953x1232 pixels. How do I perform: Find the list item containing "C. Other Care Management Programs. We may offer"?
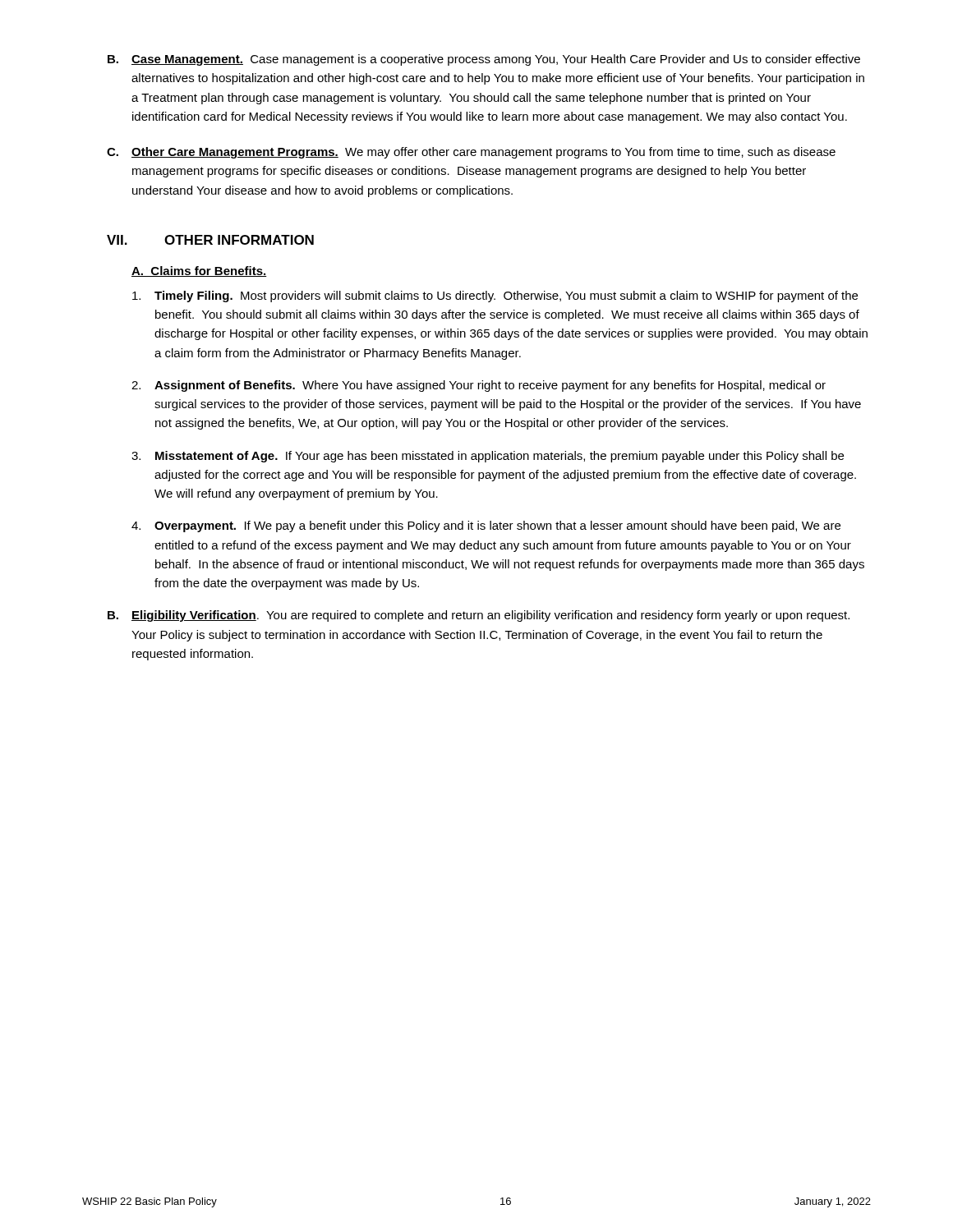(489, 171)
